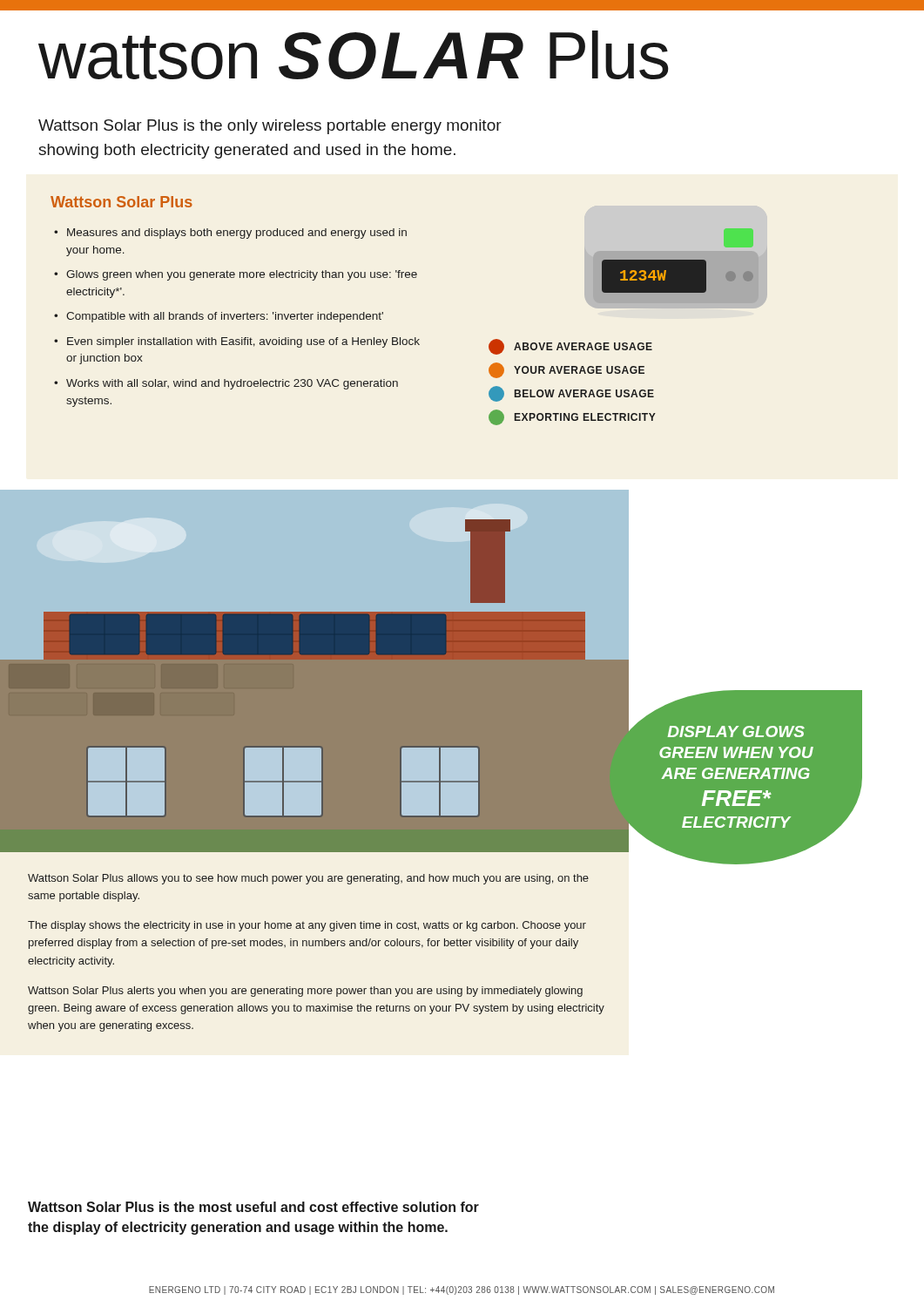Locate the block of text that opens with "Wattson Solar Plus allows you to"
This screenshot has width=924, height=1307.
[x=308, y=887]
